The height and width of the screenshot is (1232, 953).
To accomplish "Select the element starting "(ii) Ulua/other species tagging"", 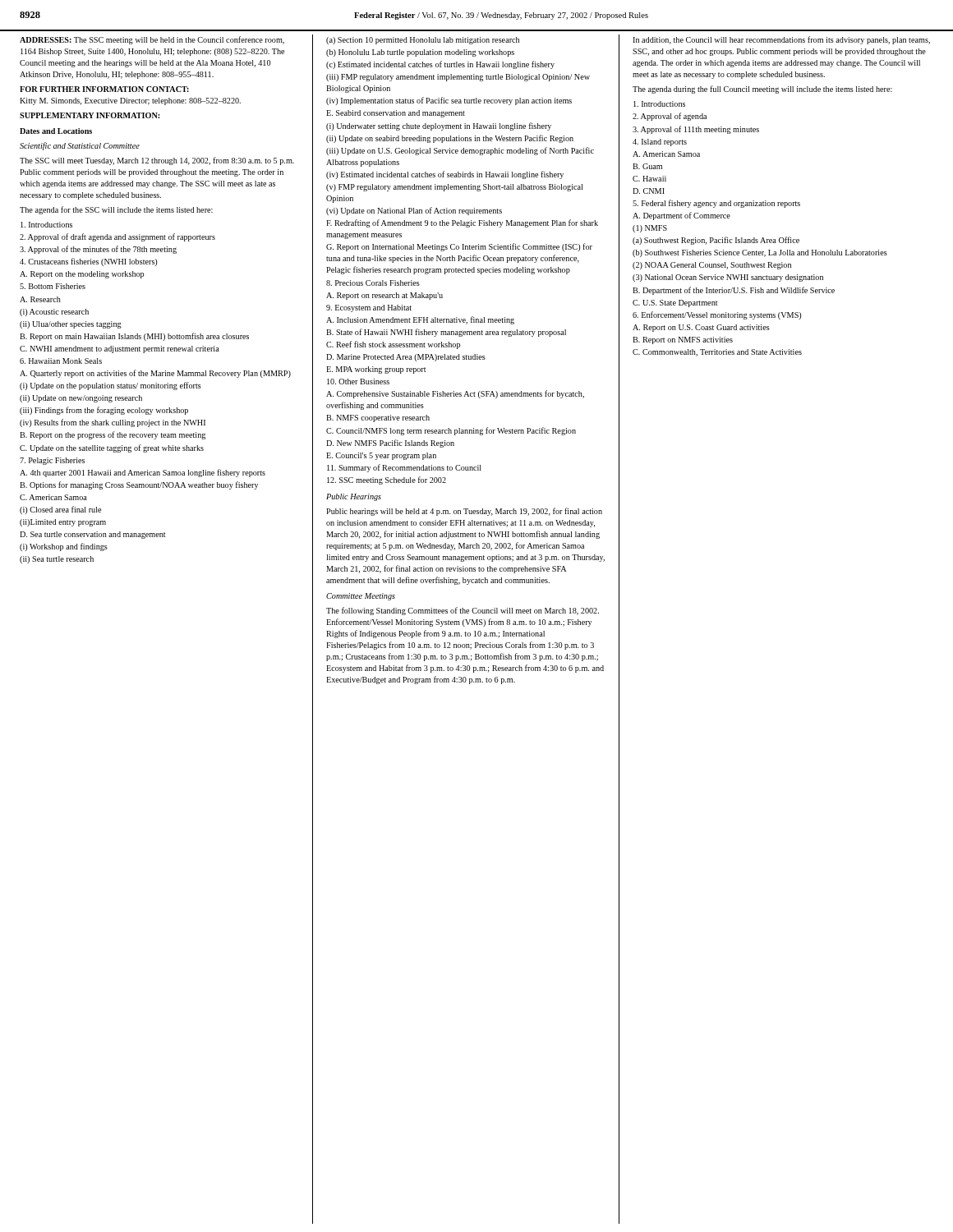I will tap(71, 324).
